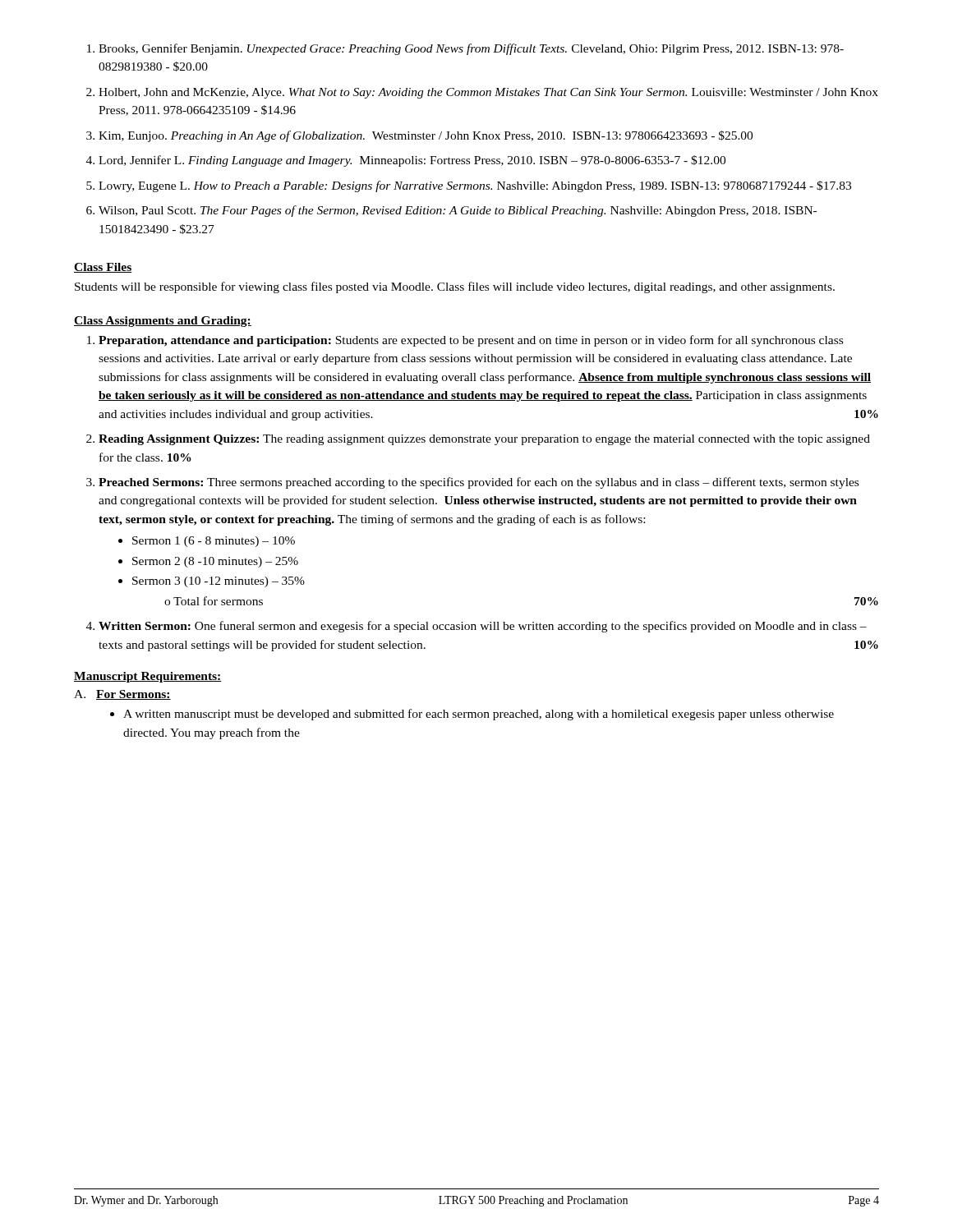This screenshot has height=1232, width=953.
Task: Navigate to the region starting "Preached Sermons: Three sermons preached according to"
Action: (479, 483)
